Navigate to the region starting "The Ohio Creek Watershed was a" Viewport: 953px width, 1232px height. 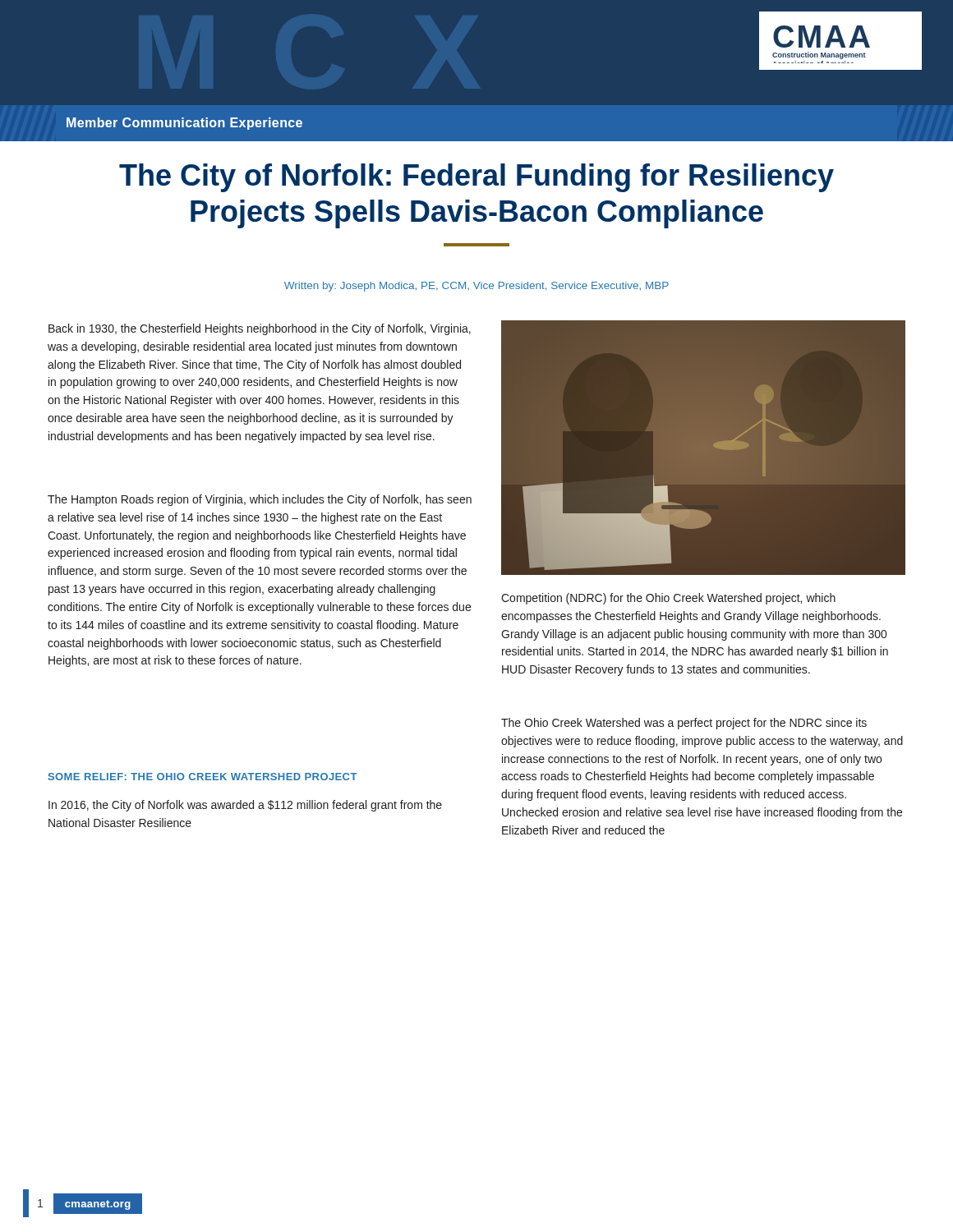tap(702, 777)
